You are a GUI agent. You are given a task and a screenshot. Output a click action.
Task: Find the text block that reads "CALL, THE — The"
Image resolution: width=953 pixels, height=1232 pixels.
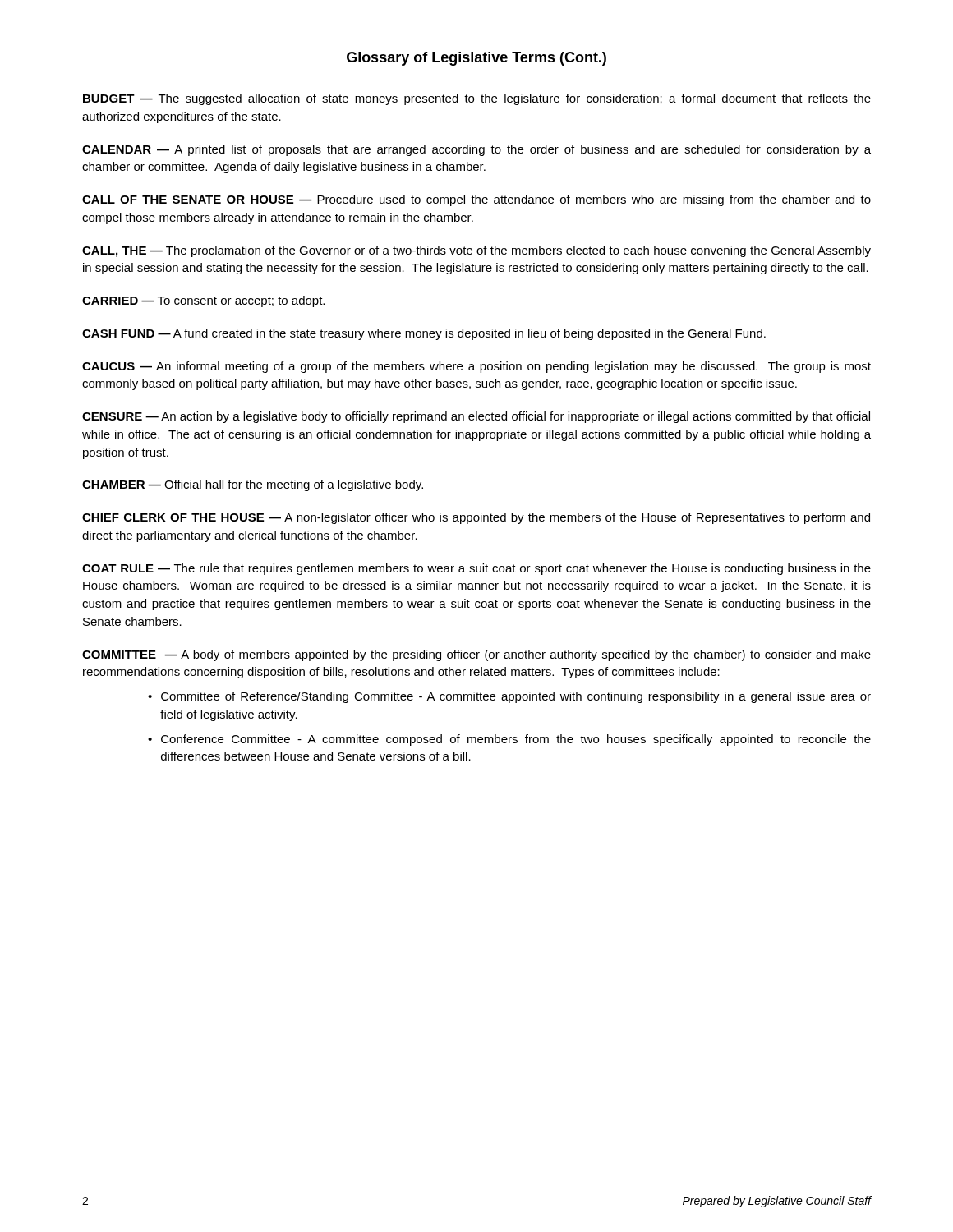(476, 259)
